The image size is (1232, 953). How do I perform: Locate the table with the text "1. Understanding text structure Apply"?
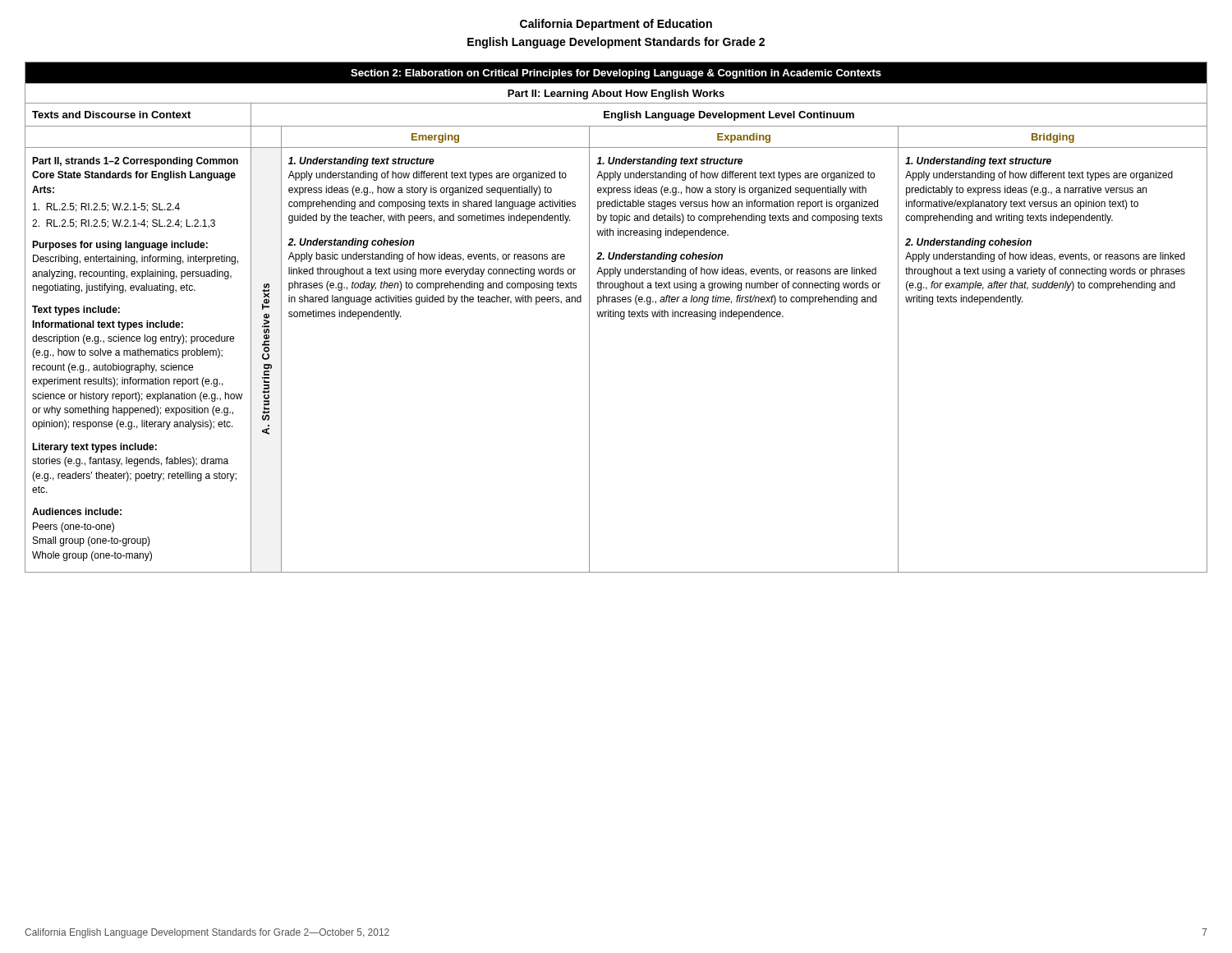tap(616, 317)
